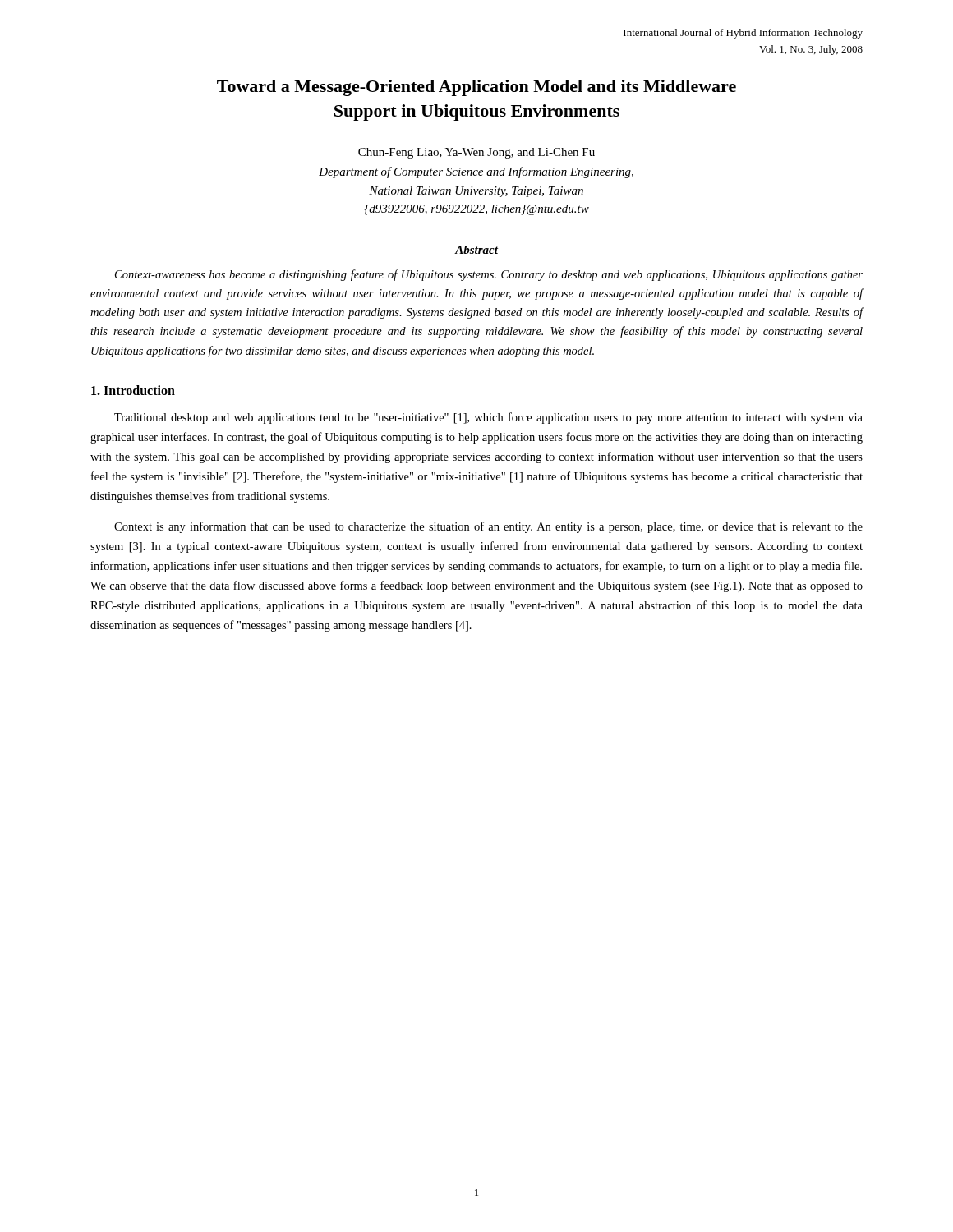The height and width of the screenshot is (1232, 953).
Task: Select the text block that says "Traditional desktop and web applications tend"
Action: click(476, 456)
